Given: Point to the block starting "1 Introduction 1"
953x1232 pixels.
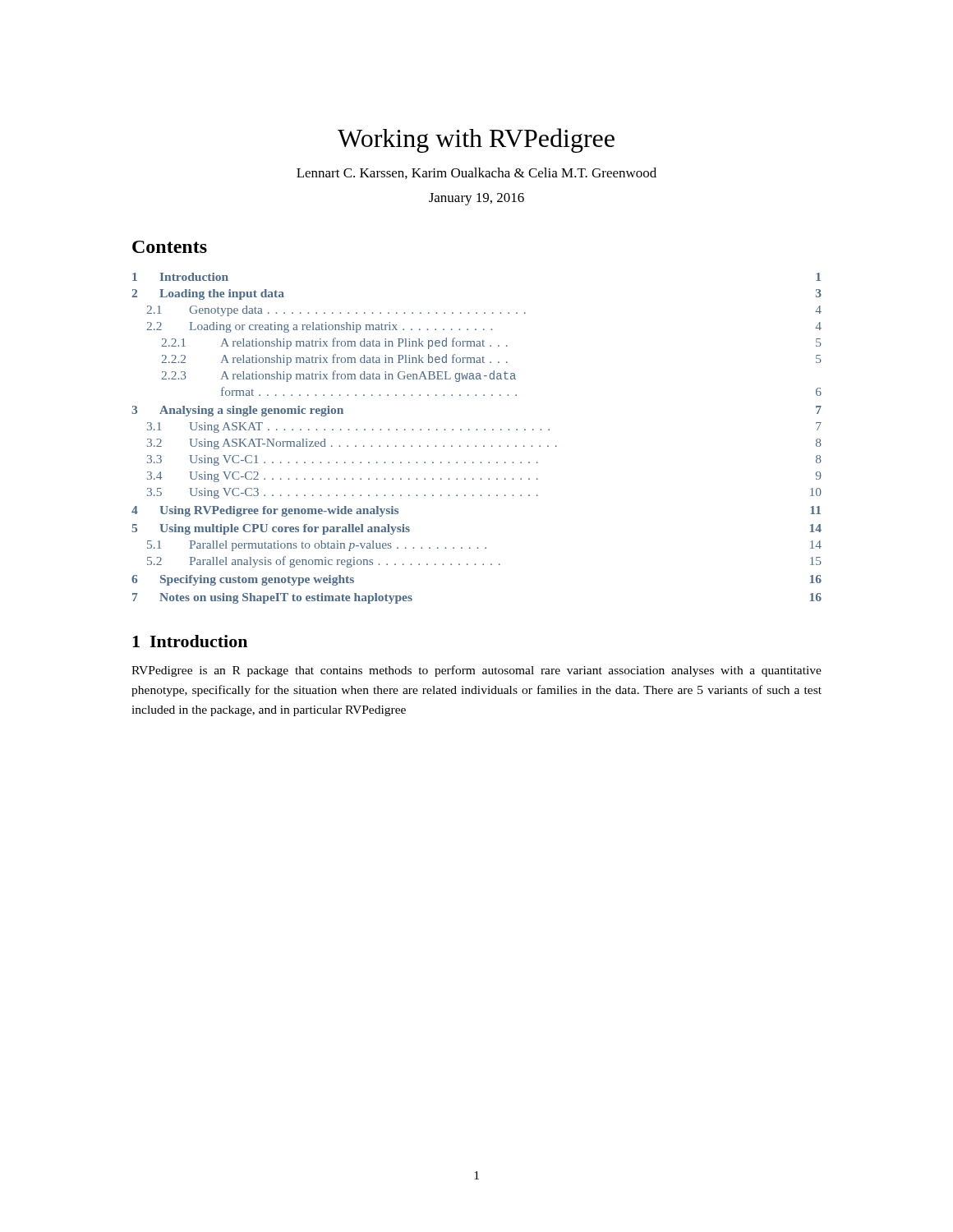Looking at the screenshot, I should click(195, 276).
